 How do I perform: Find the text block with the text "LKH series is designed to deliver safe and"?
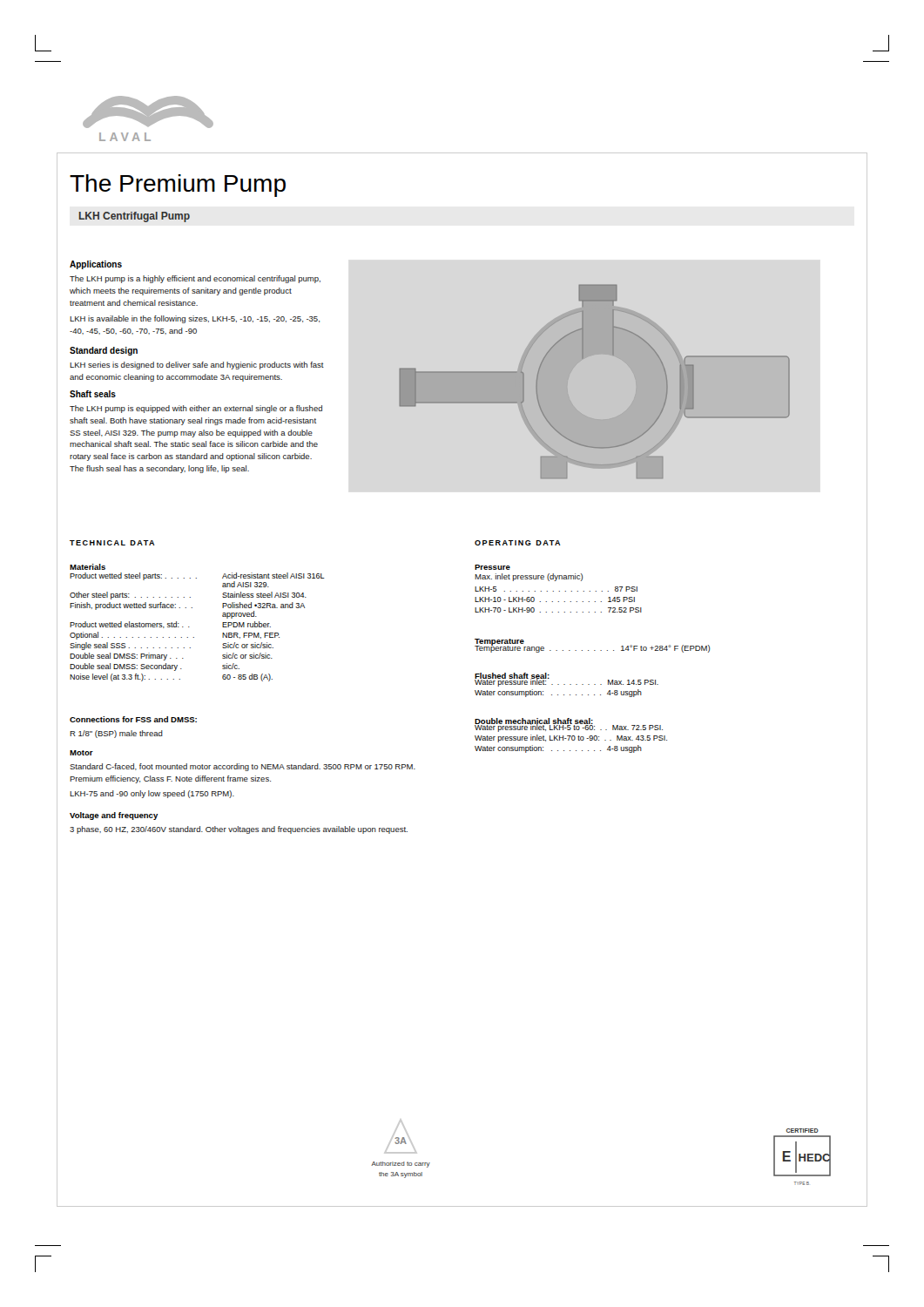pyautogui.click(x=198, y=371)
